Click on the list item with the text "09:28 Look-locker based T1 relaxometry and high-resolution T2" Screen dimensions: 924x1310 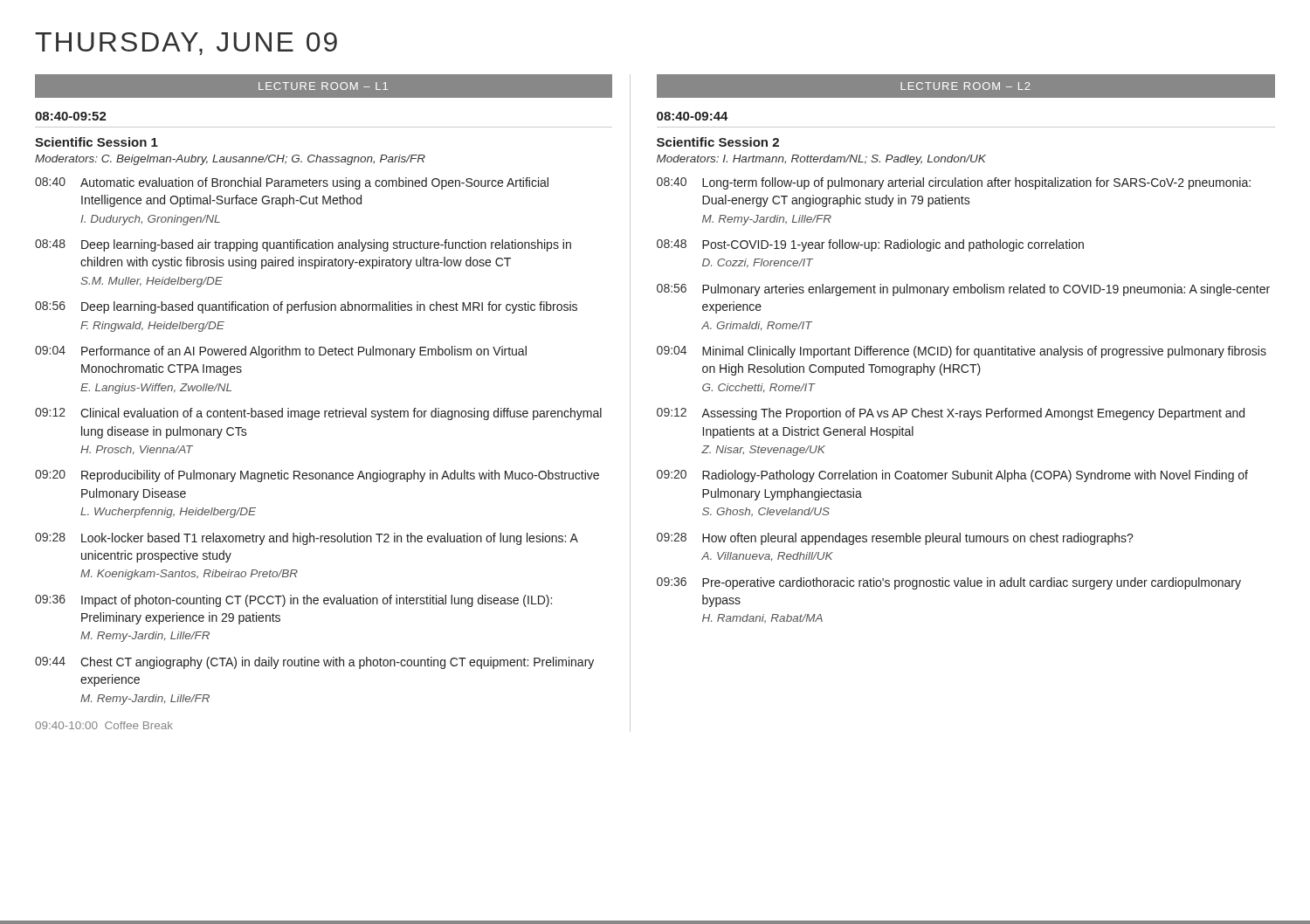307,539
